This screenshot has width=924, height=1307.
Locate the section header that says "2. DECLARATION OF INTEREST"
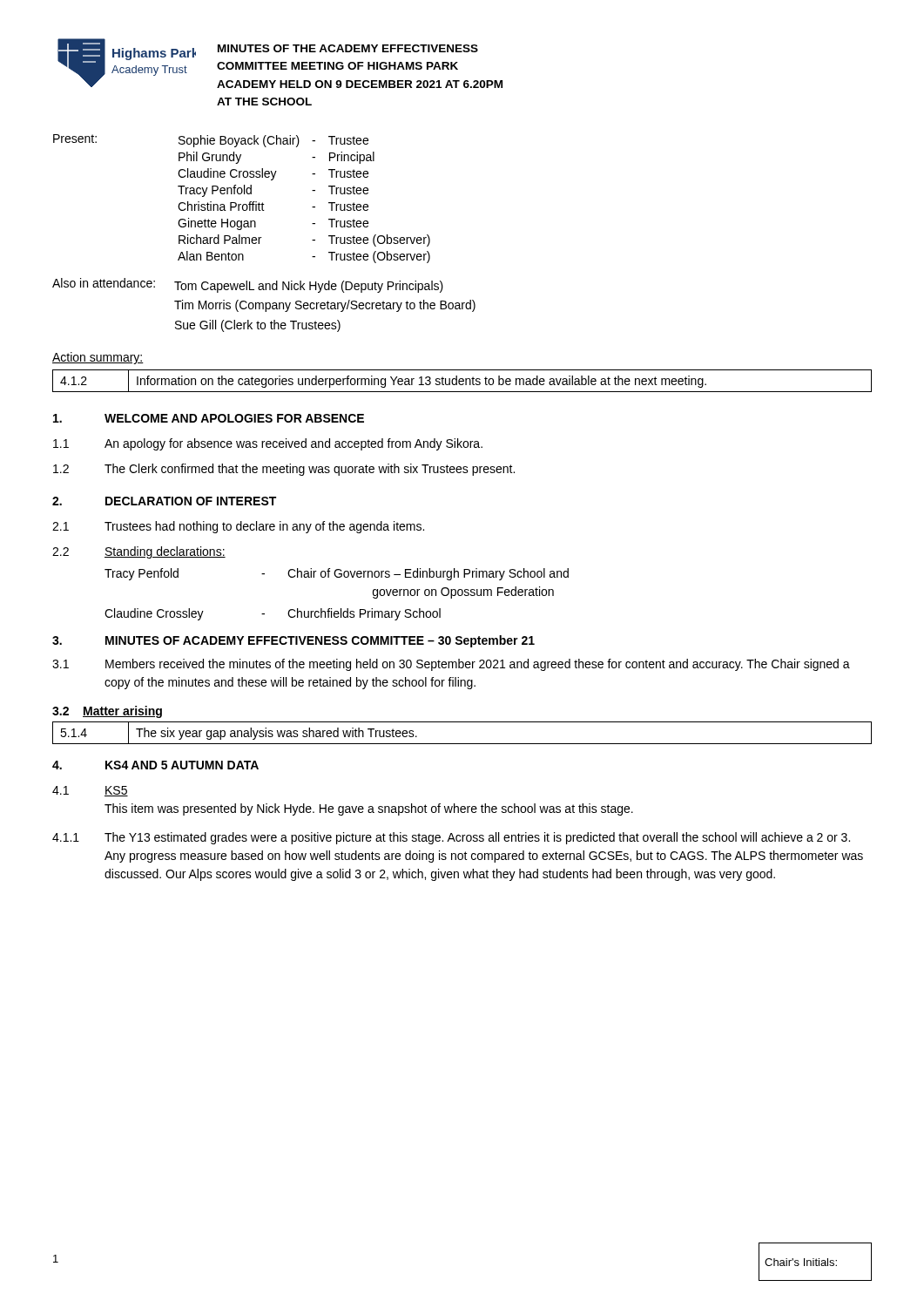pyautogui.click(x=164, y=501)
